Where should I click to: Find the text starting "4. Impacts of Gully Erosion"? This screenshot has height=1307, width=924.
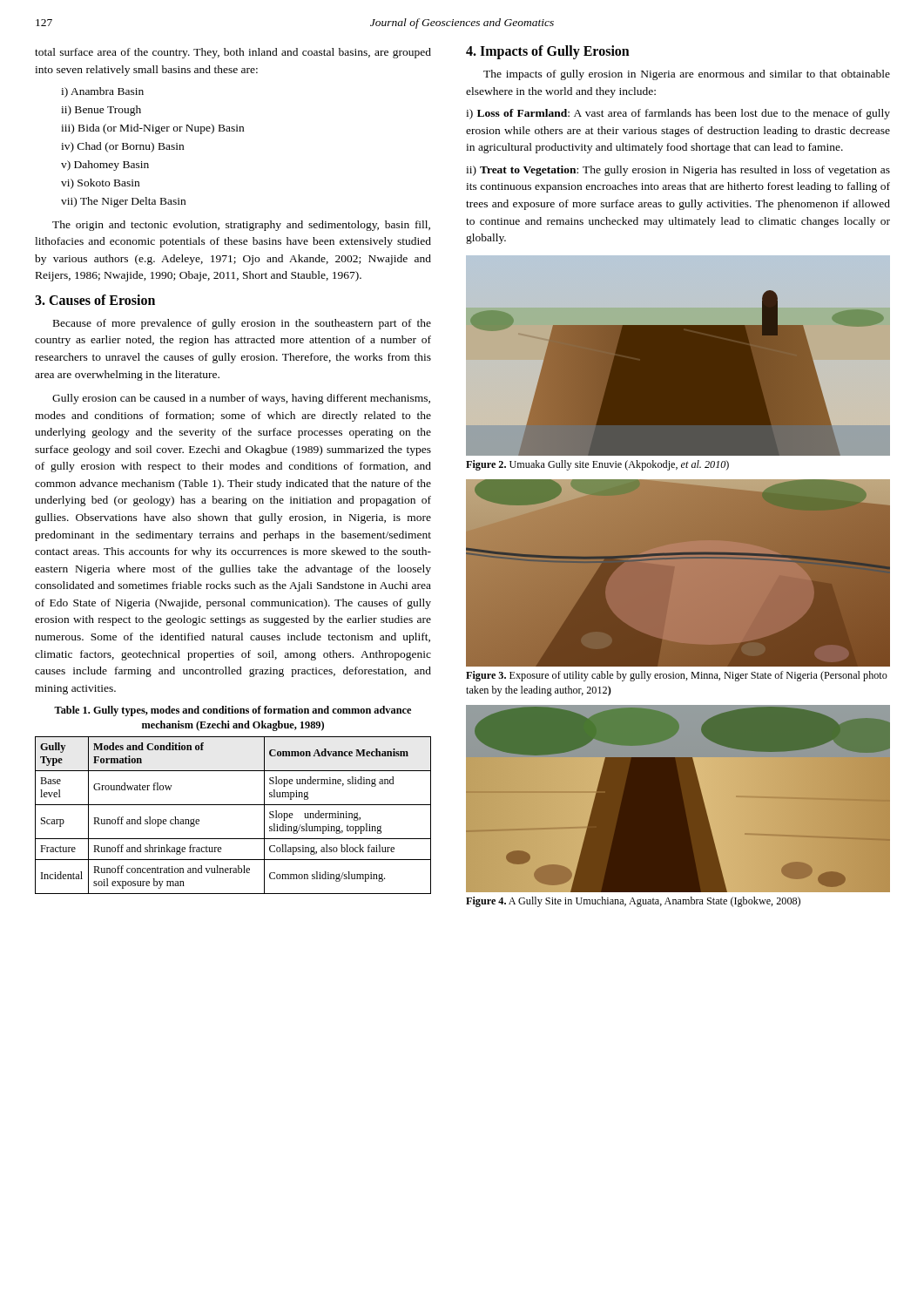pos(548,51)
